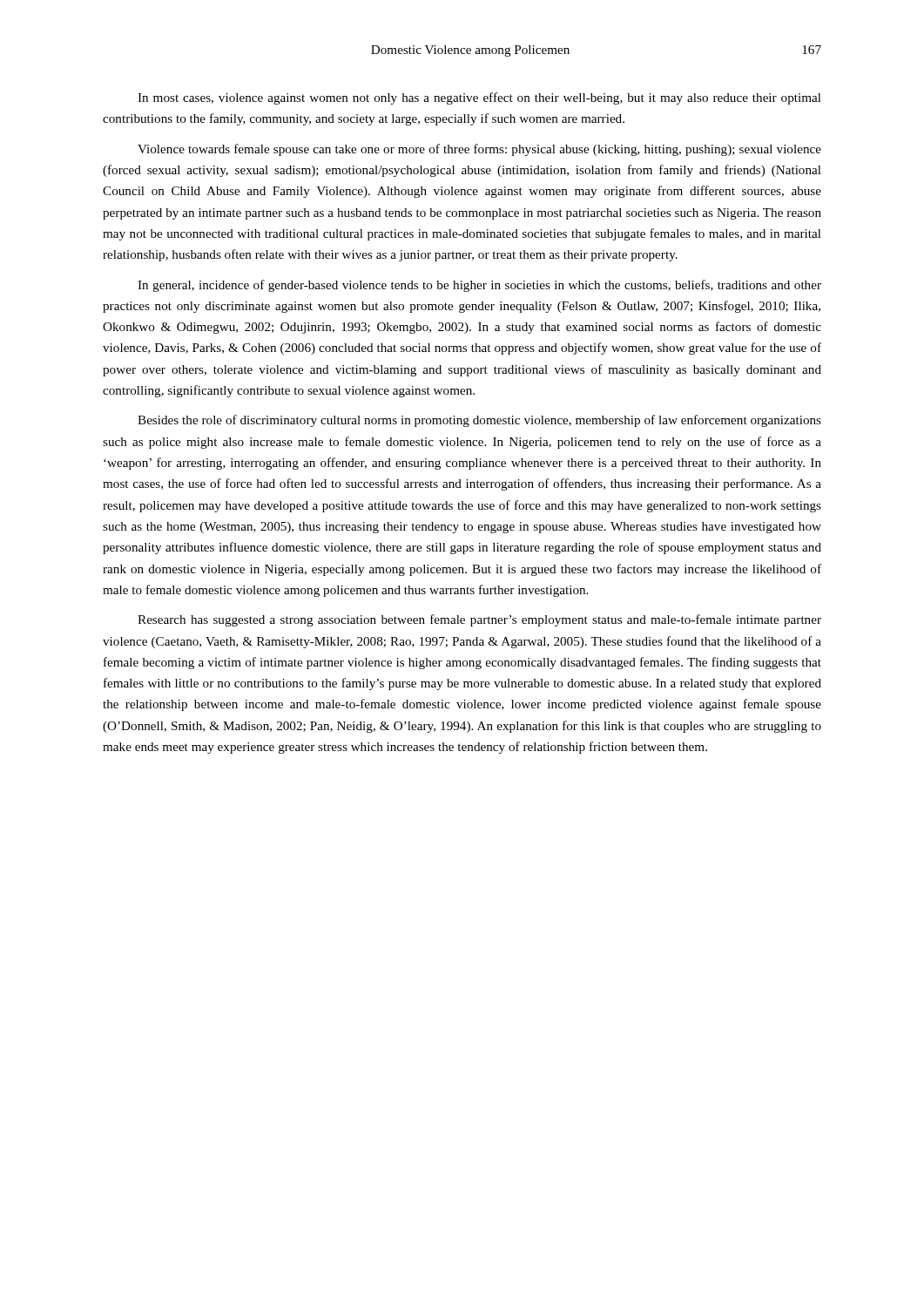
Task: Click the passage that begins "In most cases, violence against"
Action: coord(462,422)
